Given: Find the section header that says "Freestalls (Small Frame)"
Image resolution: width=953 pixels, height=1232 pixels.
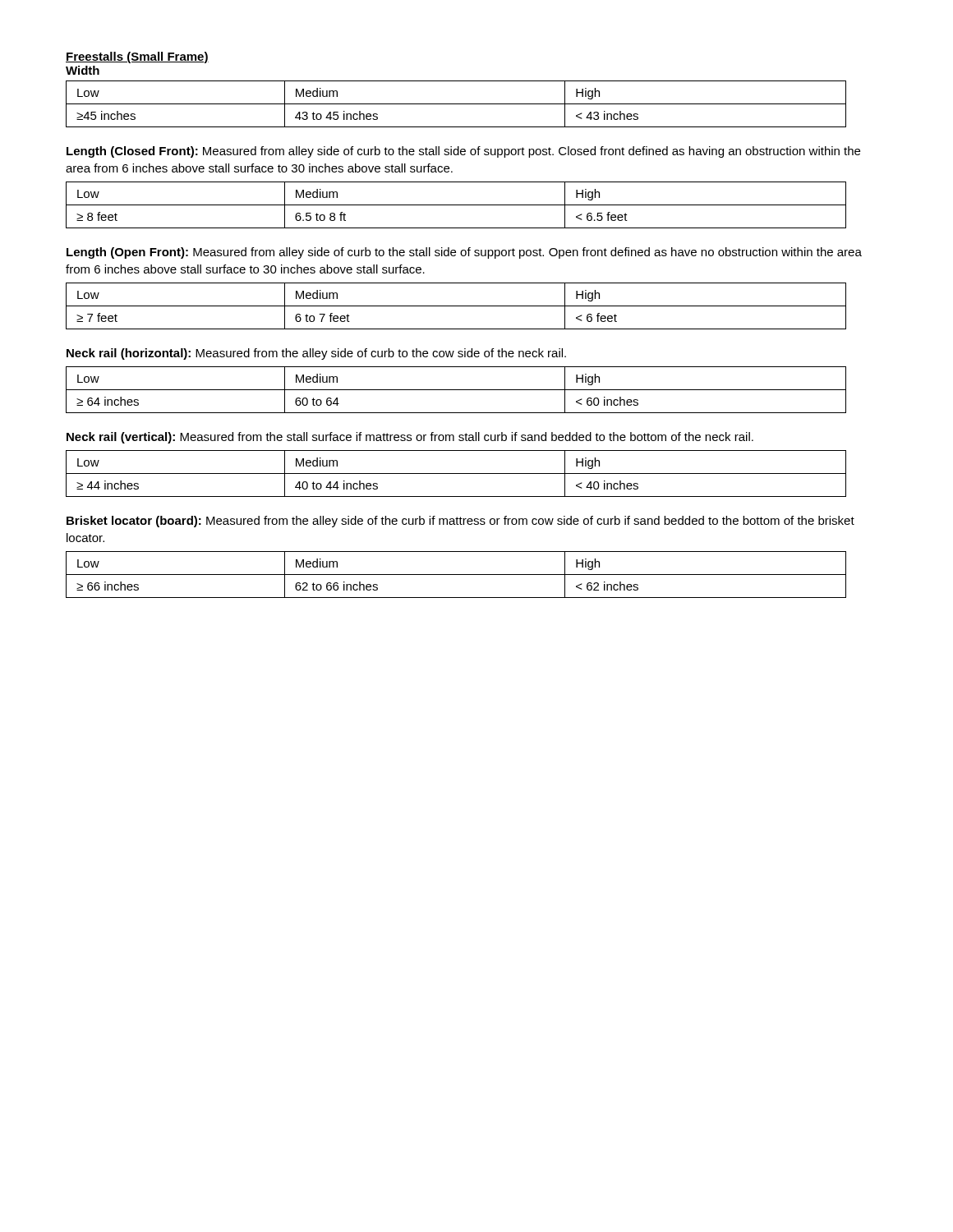Looking at the screenshot, I should point(137,56).
